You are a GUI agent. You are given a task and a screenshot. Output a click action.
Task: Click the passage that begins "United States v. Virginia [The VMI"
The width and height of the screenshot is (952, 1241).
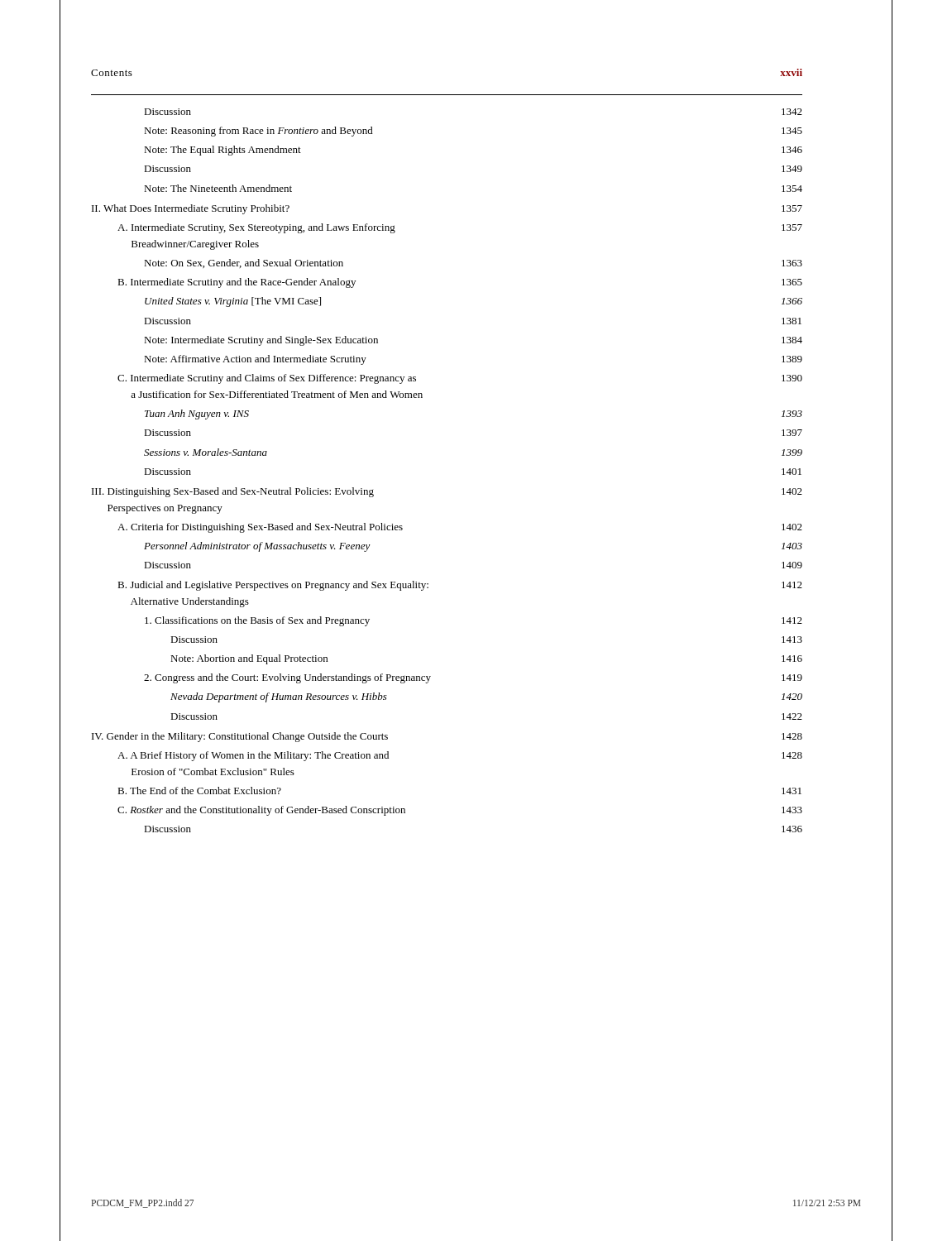[233, 302]
